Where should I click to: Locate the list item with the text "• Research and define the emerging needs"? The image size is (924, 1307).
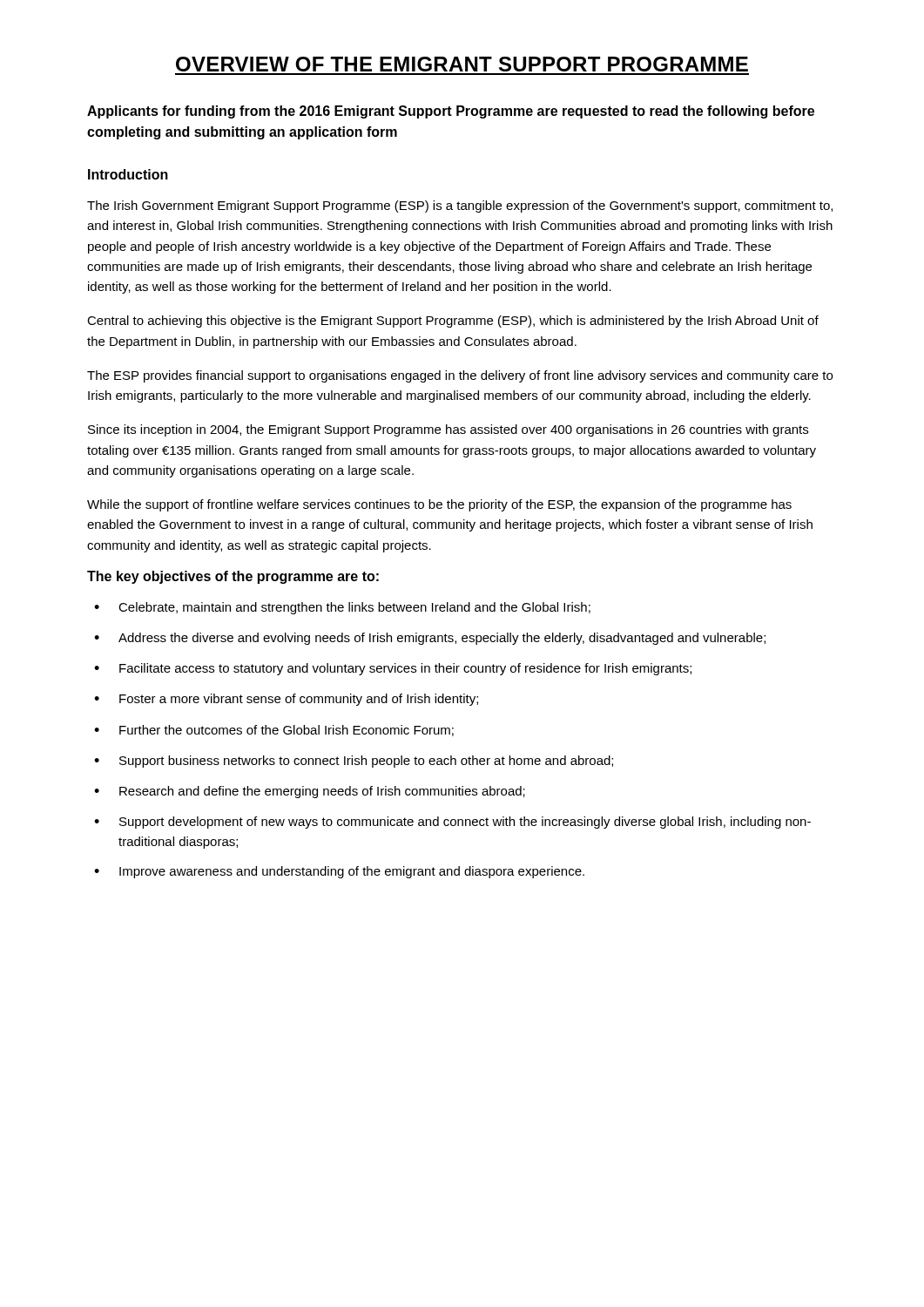306,792
